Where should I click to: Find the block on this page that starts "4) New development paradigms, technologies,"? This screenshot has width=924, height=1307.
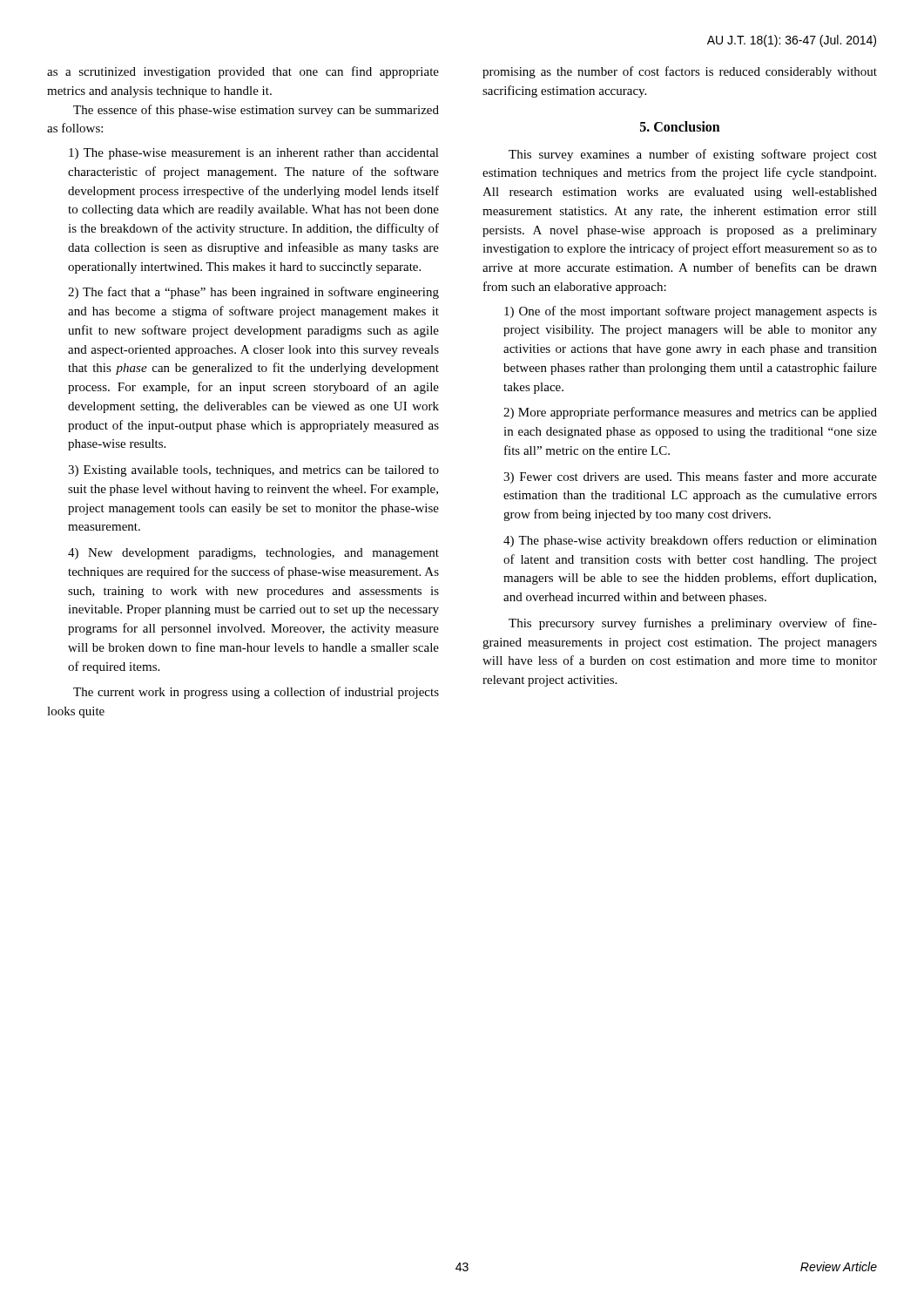(253, 609)
